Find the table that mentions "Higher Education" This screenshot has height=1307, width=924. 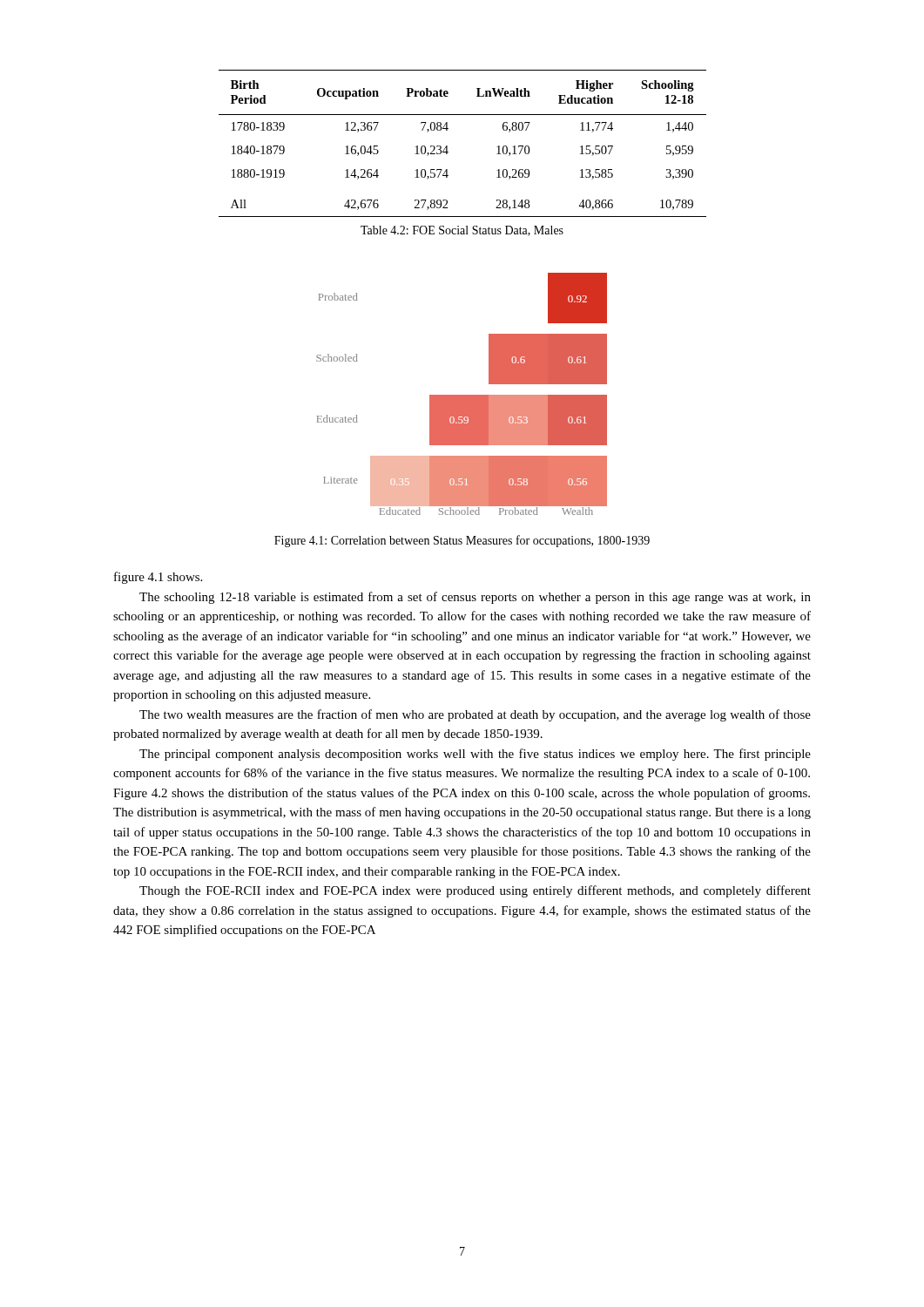coord(462,143)
